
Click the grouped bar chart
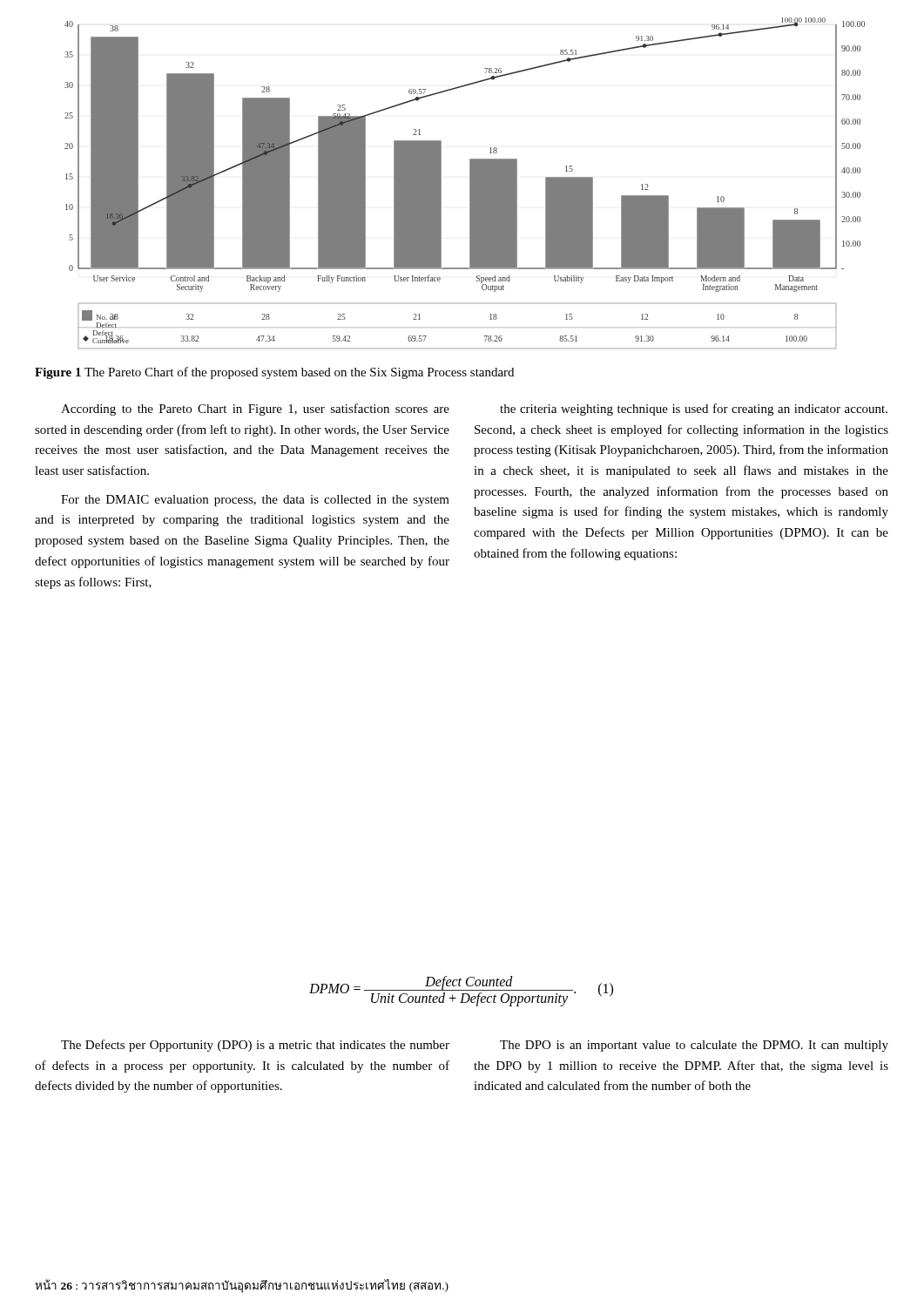pos(462,187)
